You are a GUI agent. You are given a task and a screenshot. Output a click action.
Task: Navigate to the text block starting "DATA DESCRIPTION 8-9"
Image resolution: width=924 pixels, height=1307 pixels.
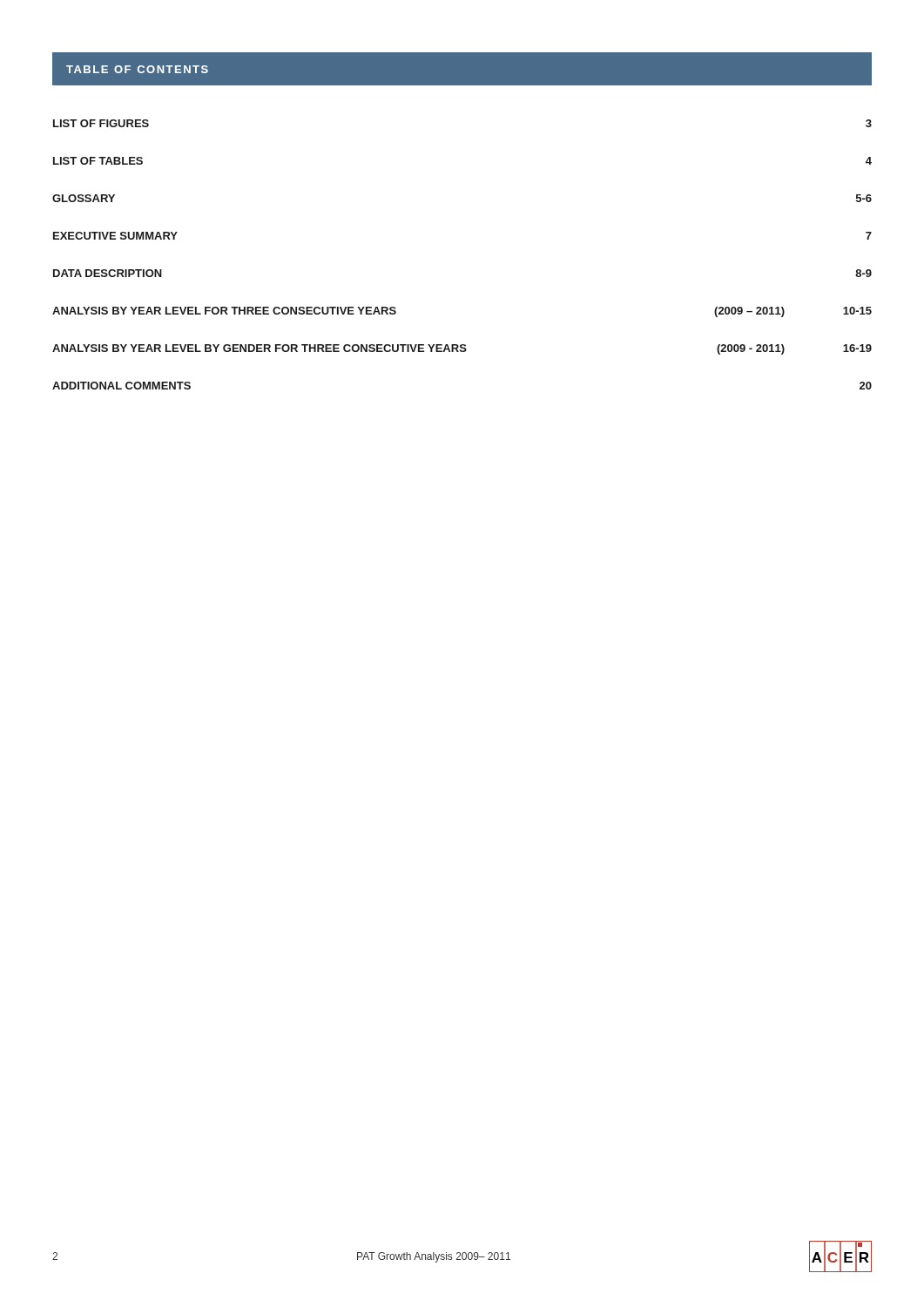108,273
